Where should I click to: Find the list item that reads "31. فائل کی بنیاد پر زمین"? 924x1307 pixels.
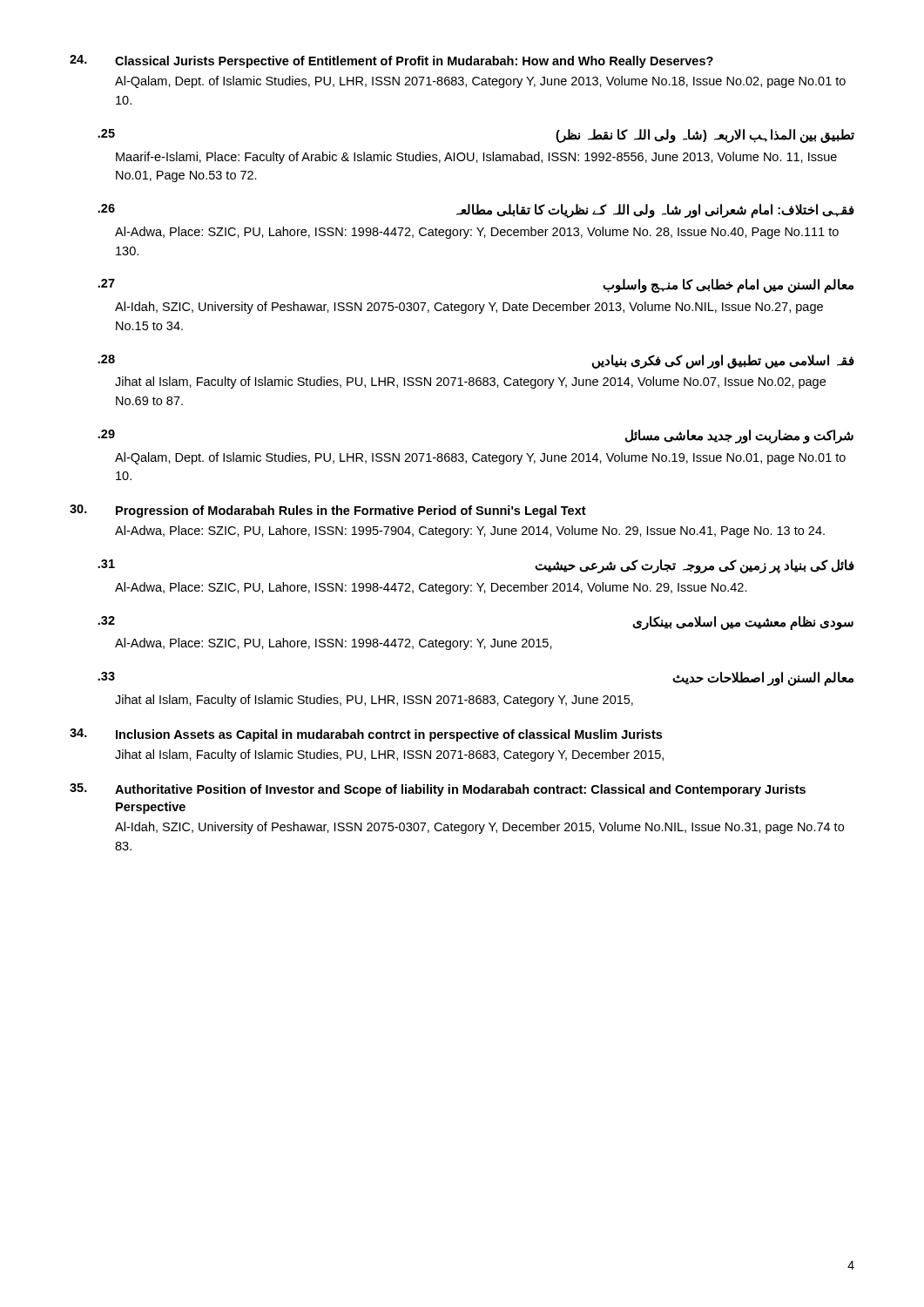point(462,577)
